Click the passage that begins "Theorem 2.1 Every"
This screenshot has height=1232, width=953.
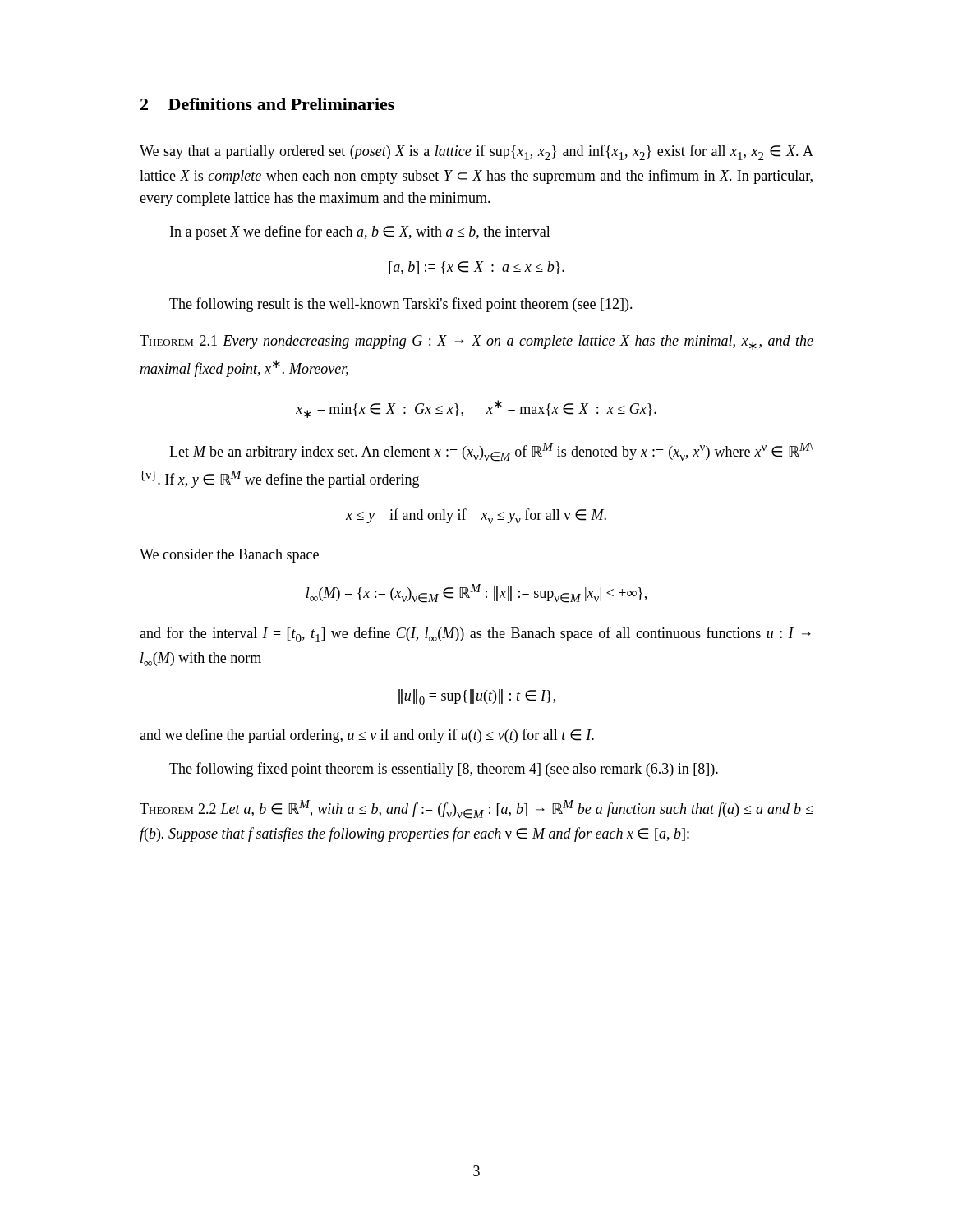point(476,355)
